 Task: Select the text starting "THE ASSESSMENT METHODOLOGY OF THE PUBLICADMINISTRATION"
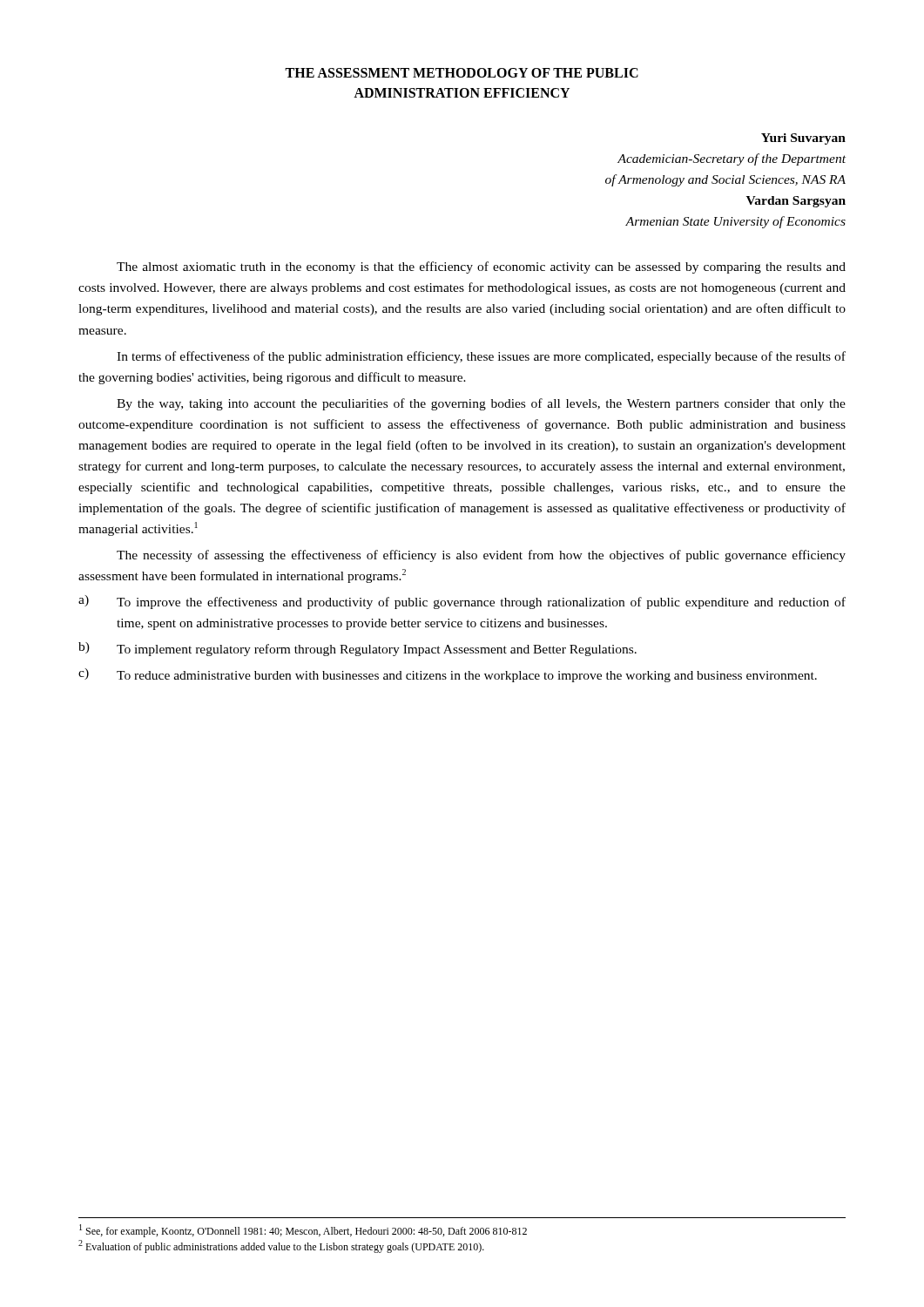coord(462,83)
